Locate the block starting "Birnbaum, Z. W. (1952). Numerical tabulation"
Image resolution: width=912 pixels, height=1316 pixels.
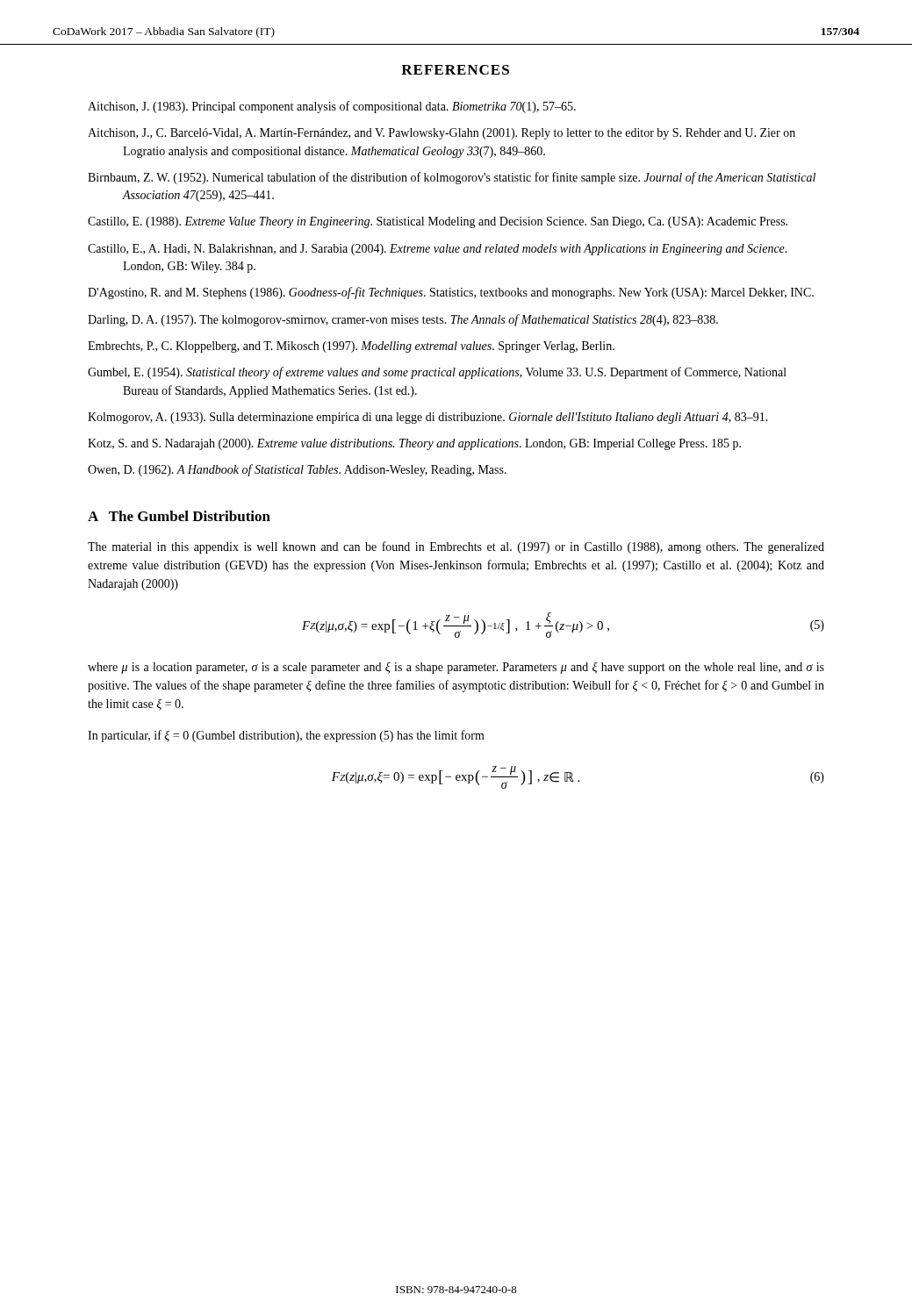pos(452,186)
